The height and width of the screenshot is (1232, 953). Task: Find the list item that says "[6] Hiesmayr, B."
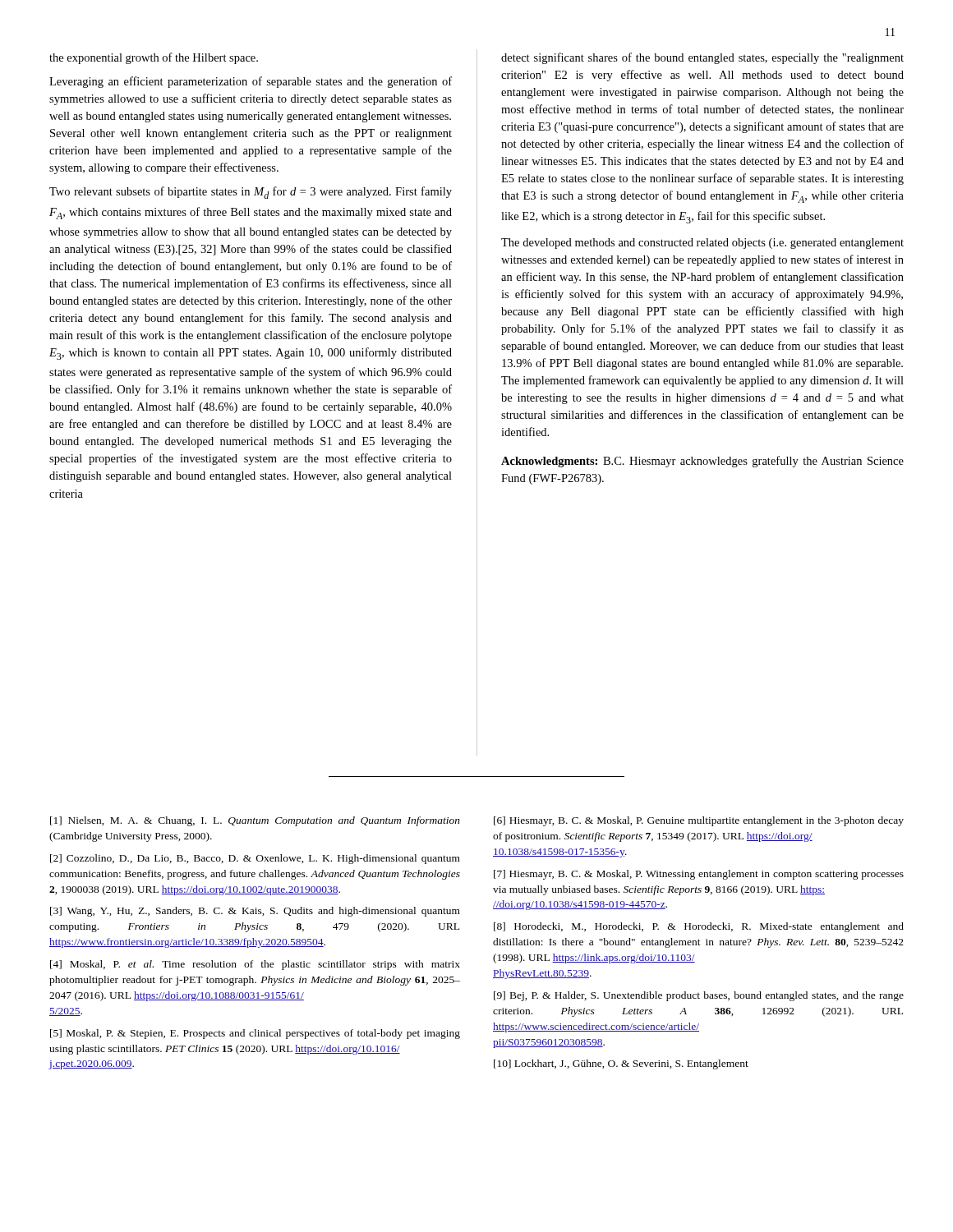698,836
